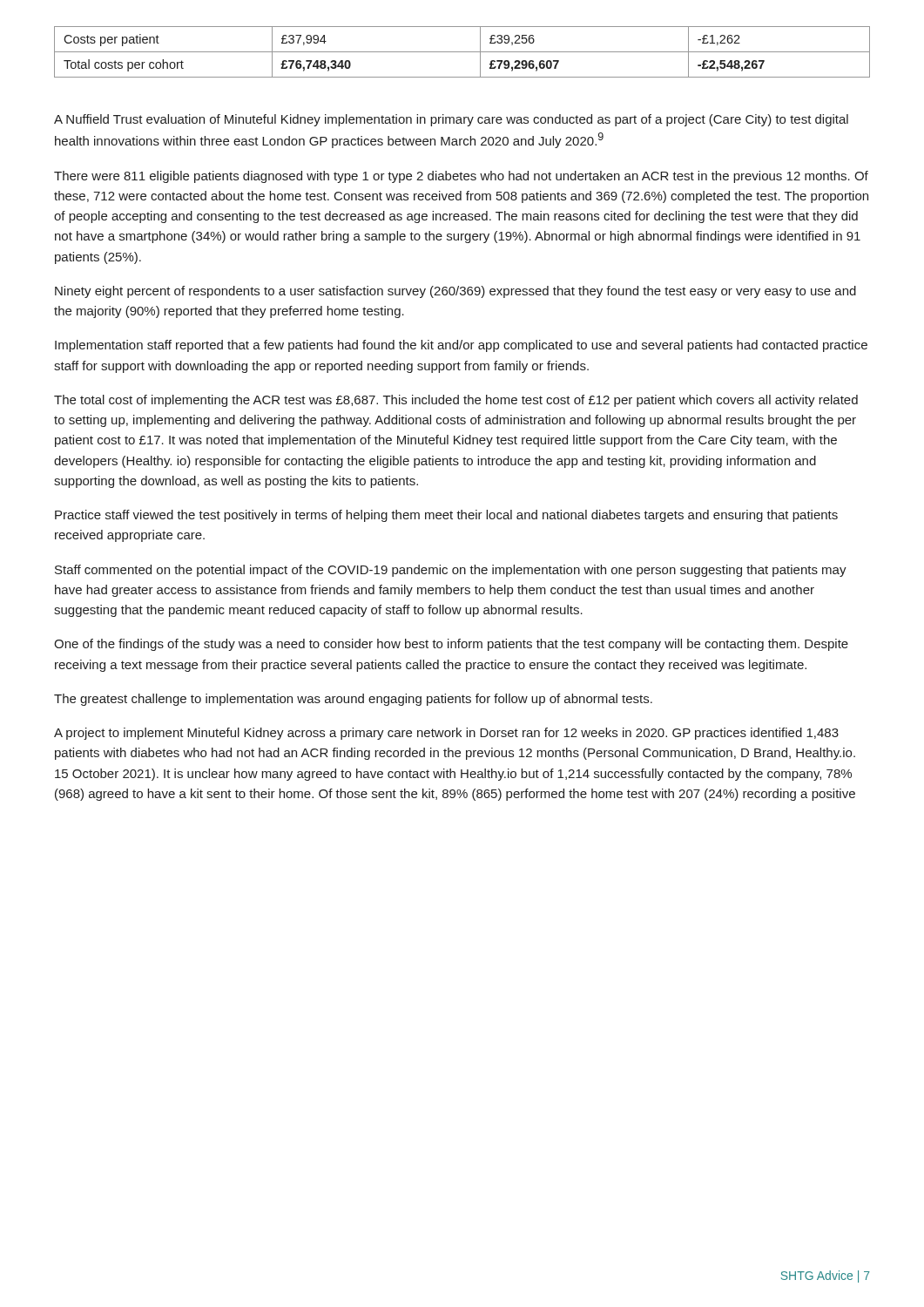924x1307 pixels.
Task: Locate the block of text that opens with "A project to implement Minuteful Kidney across a"
Action: pos(455,763)
